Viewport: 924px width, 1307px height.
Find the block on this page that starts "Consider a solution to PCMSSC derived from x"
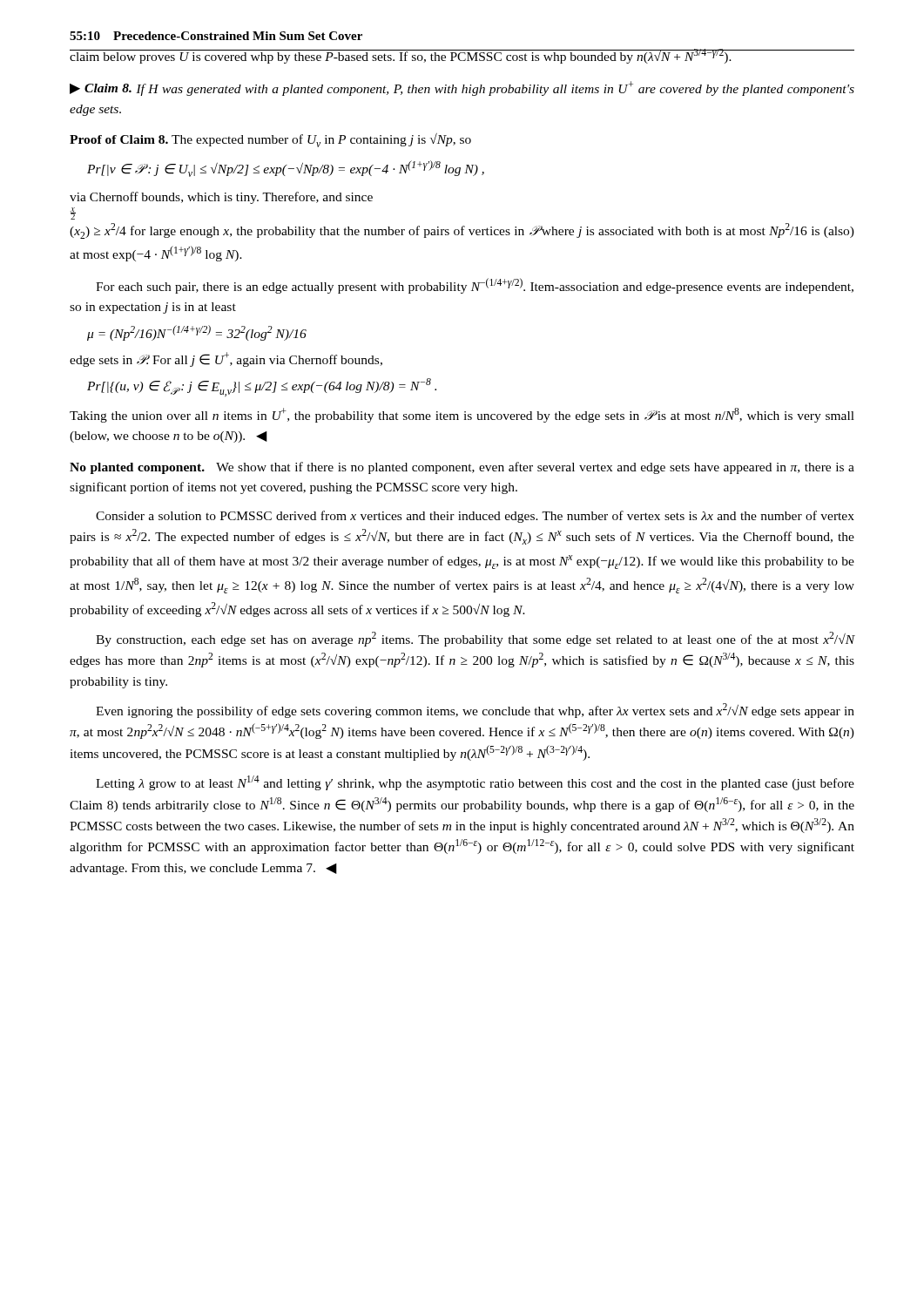click(x=462, y=562)
